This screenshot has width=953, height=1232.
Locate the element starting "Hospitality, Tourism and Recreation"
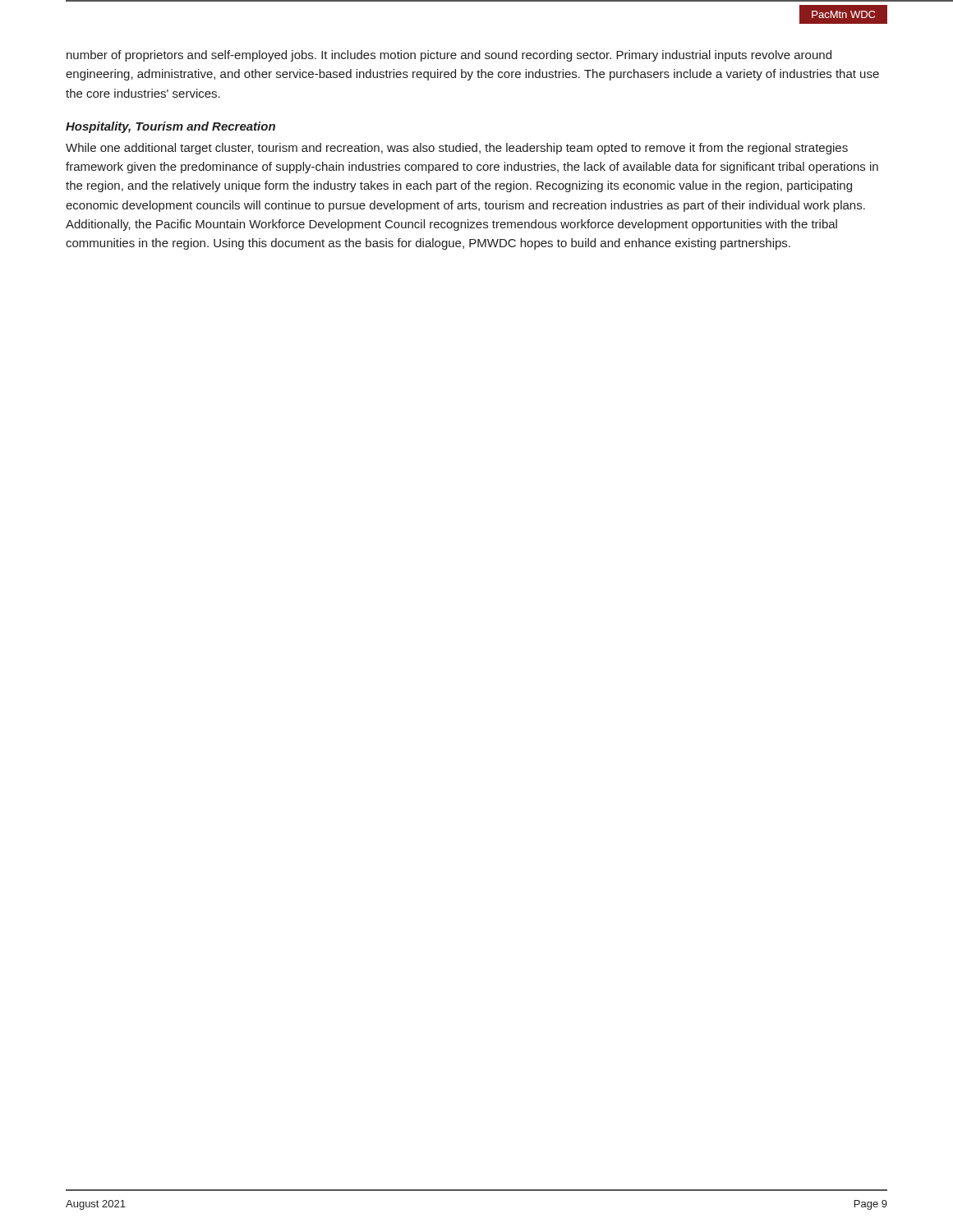pyautogui.click(x=171, y=126)
